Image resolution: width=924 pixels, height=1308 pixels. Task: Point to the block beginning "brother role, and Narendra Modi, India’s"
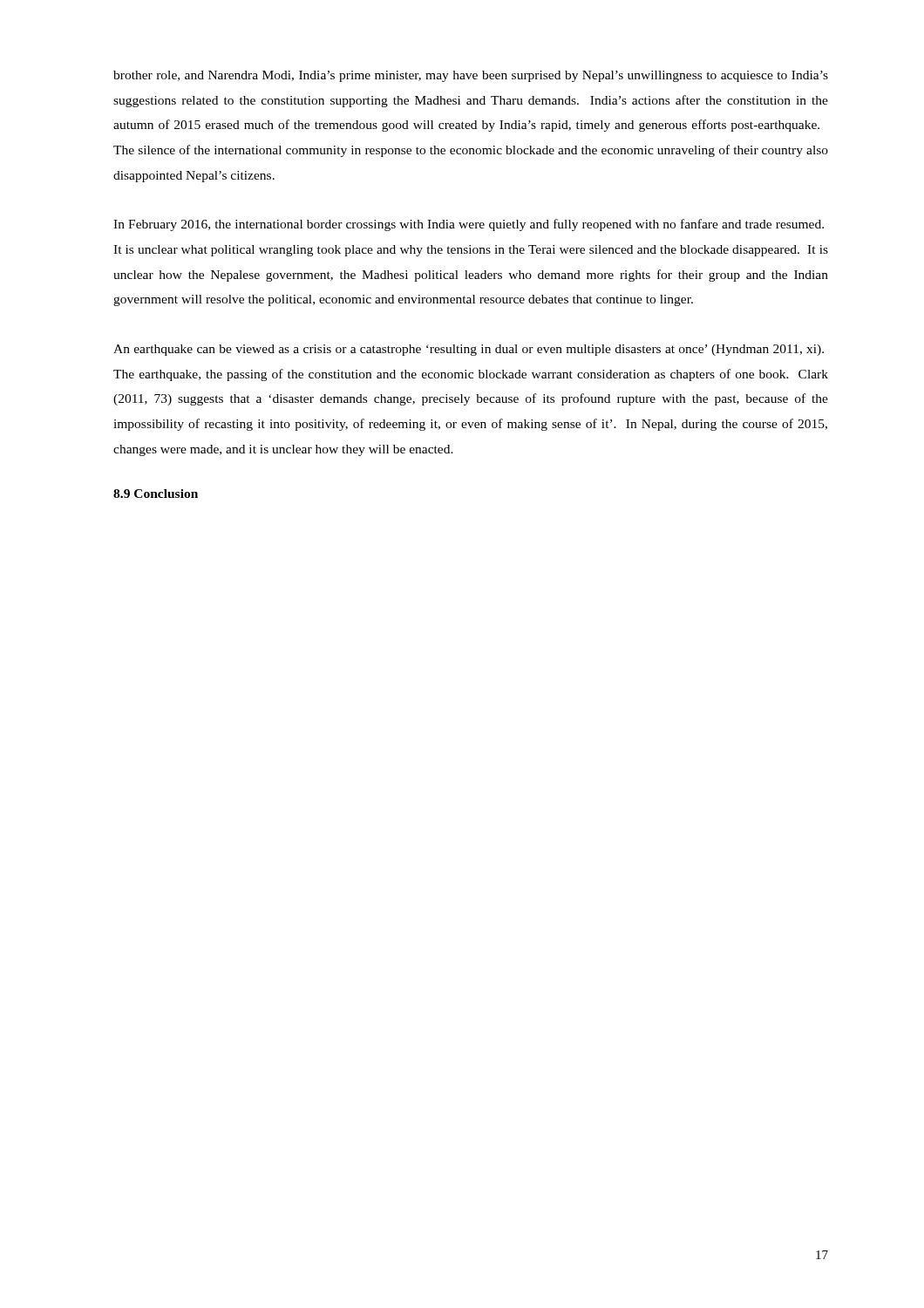point(471,125)
